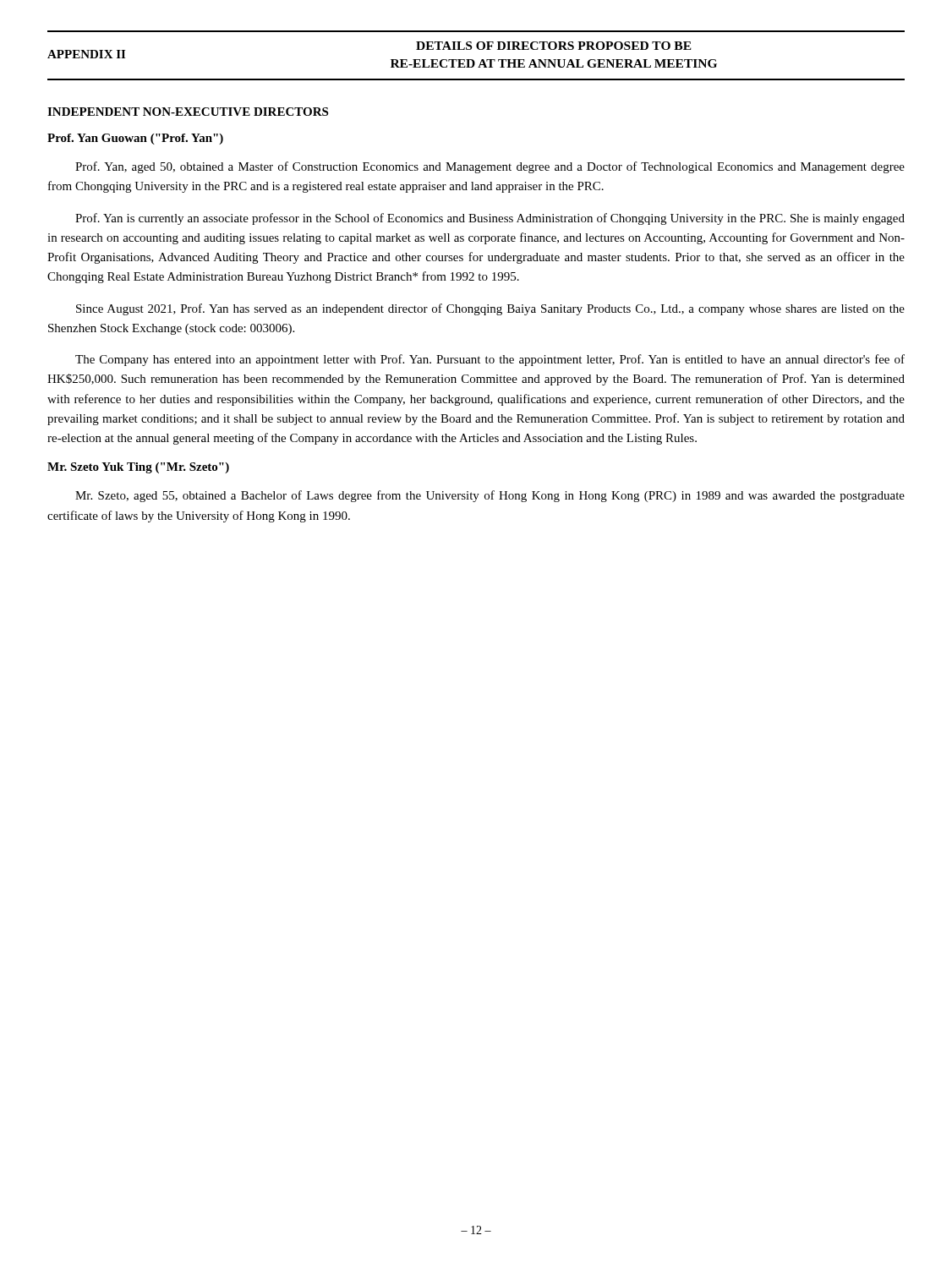Point to the section header beginning "Prof. Yan Guowan ("Prof."
Image resolution: width=952 pixels, height=1268 pixels.
(135, 138)
